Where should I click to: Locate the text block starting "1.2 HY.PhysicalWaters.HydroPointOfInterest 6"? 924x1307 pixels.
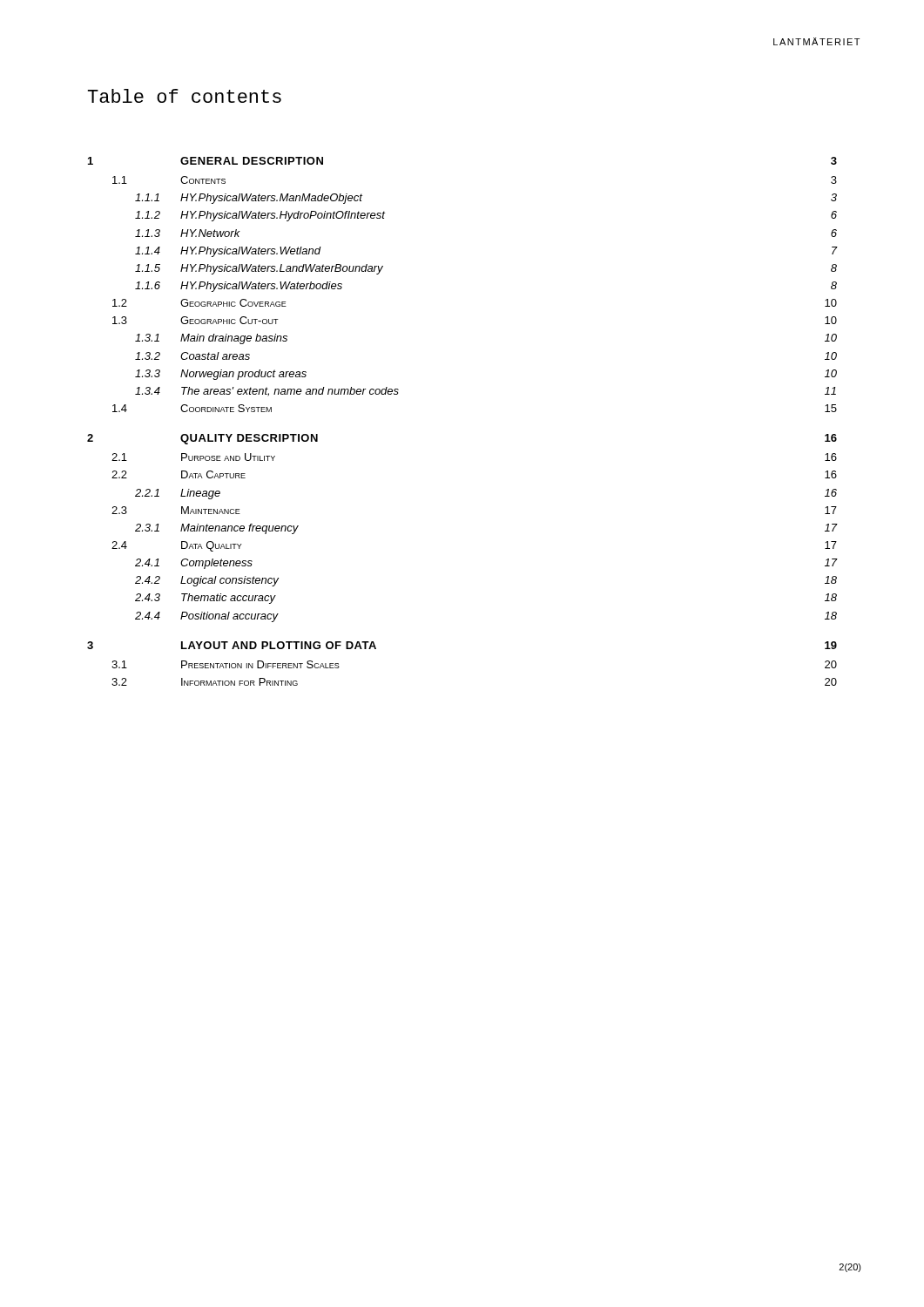pyautogui.click(x=148, y=216)
